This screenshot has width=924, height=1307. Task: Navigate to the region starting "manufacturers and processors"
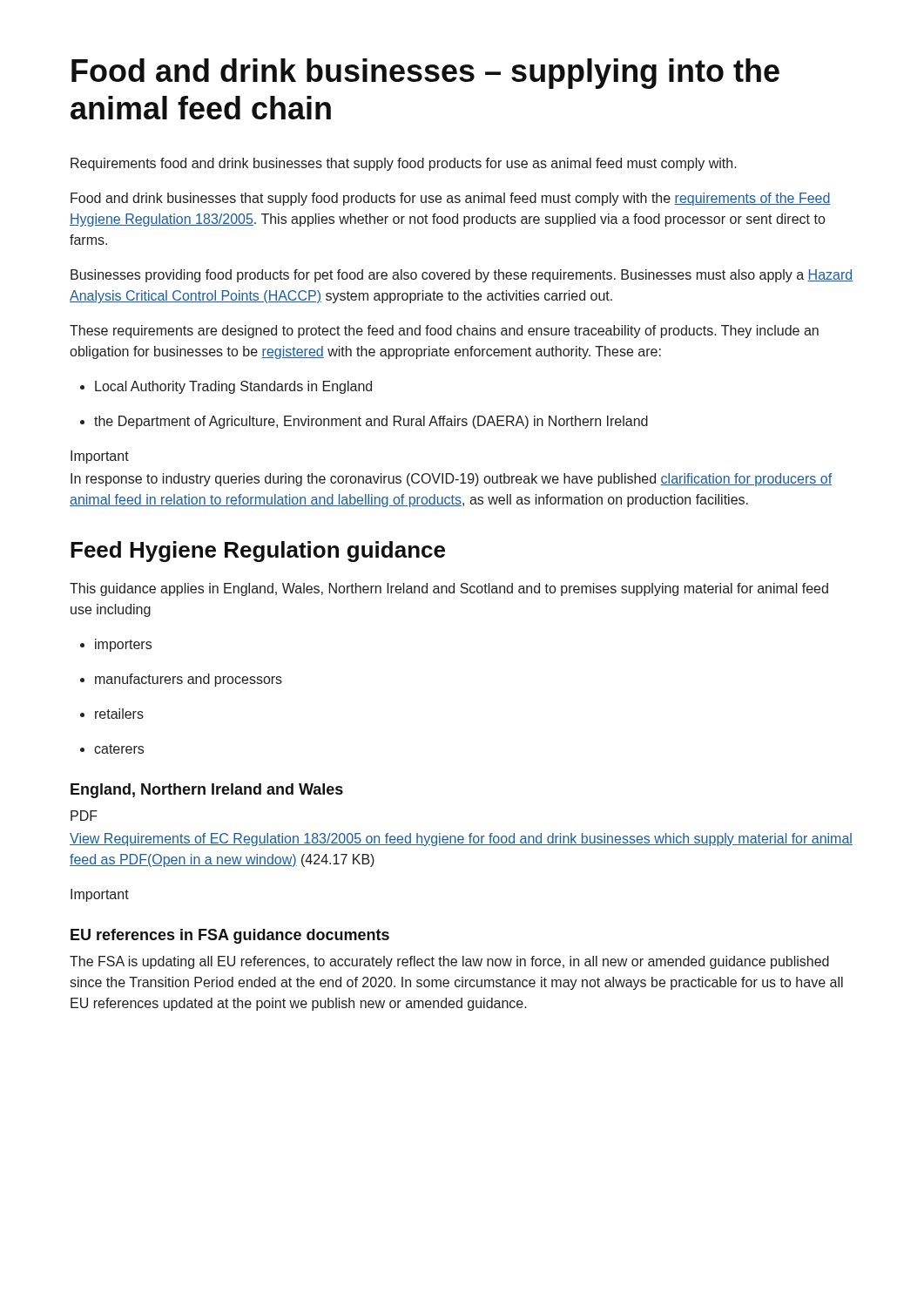point(181,680)
